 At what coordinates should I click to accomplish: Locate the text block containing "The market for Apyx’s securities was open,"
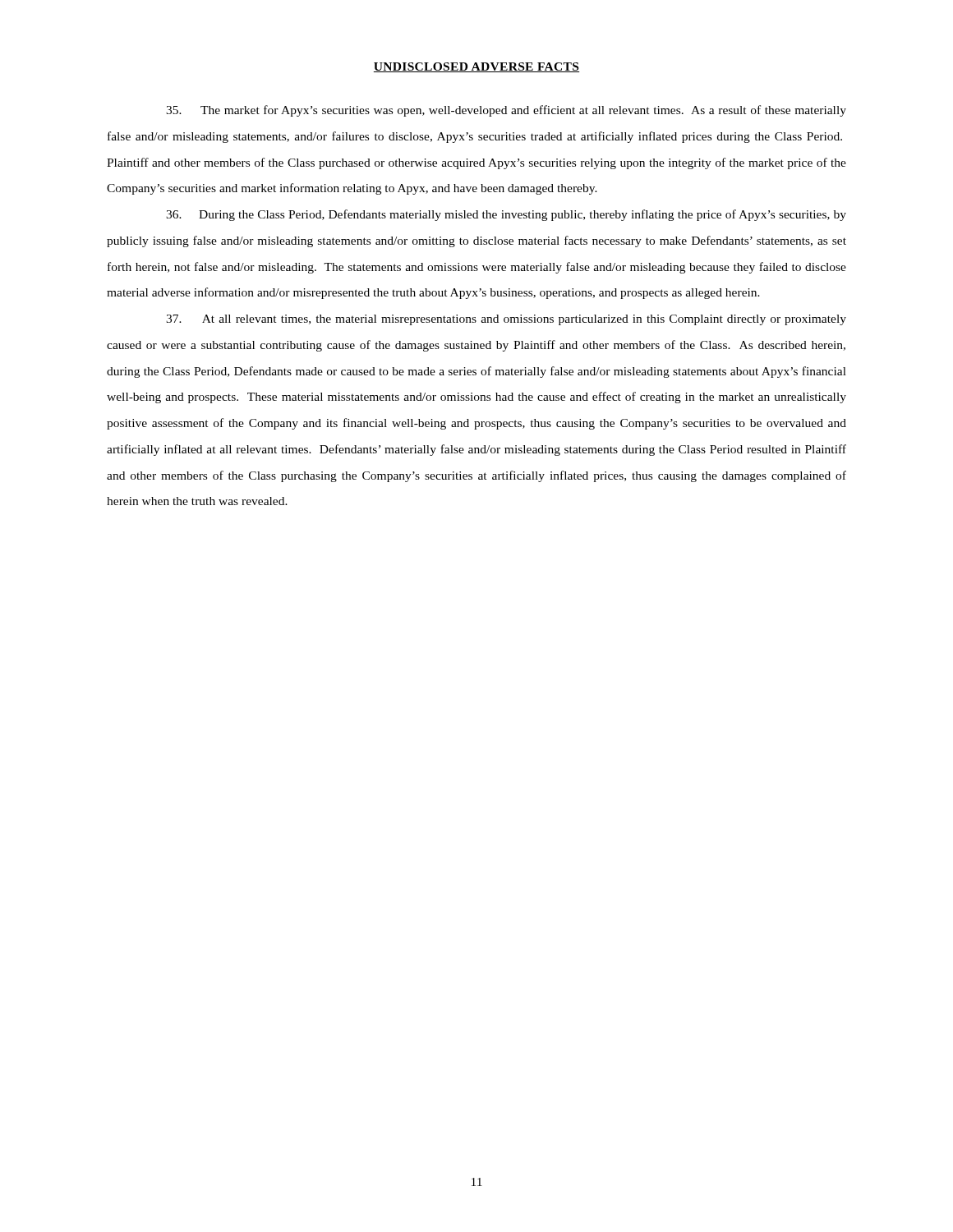point(476,149)
